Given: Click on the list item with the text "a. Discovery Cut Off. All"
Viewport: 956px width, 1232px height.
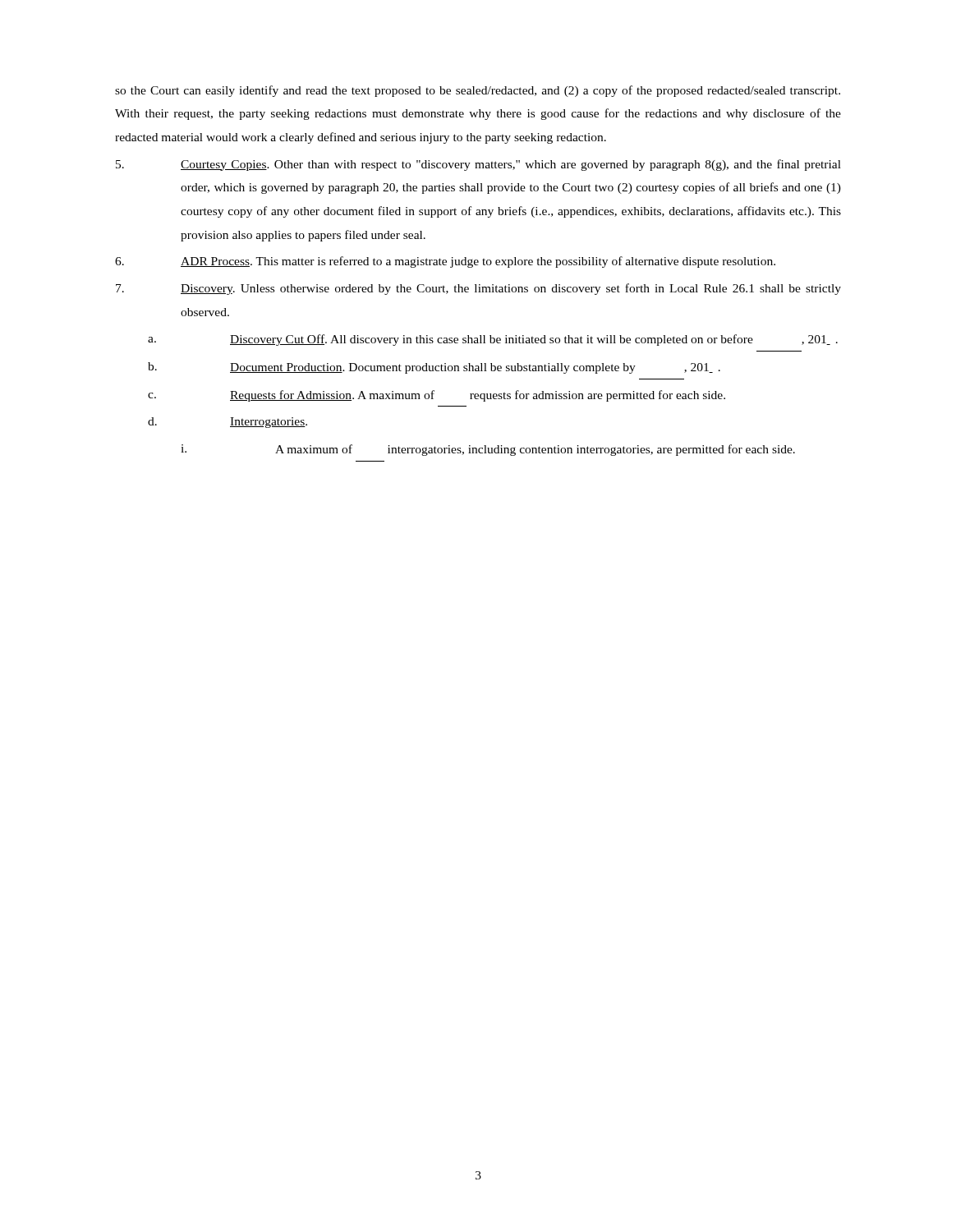Looking at the screenshot, I should click(x=478, y=339).
